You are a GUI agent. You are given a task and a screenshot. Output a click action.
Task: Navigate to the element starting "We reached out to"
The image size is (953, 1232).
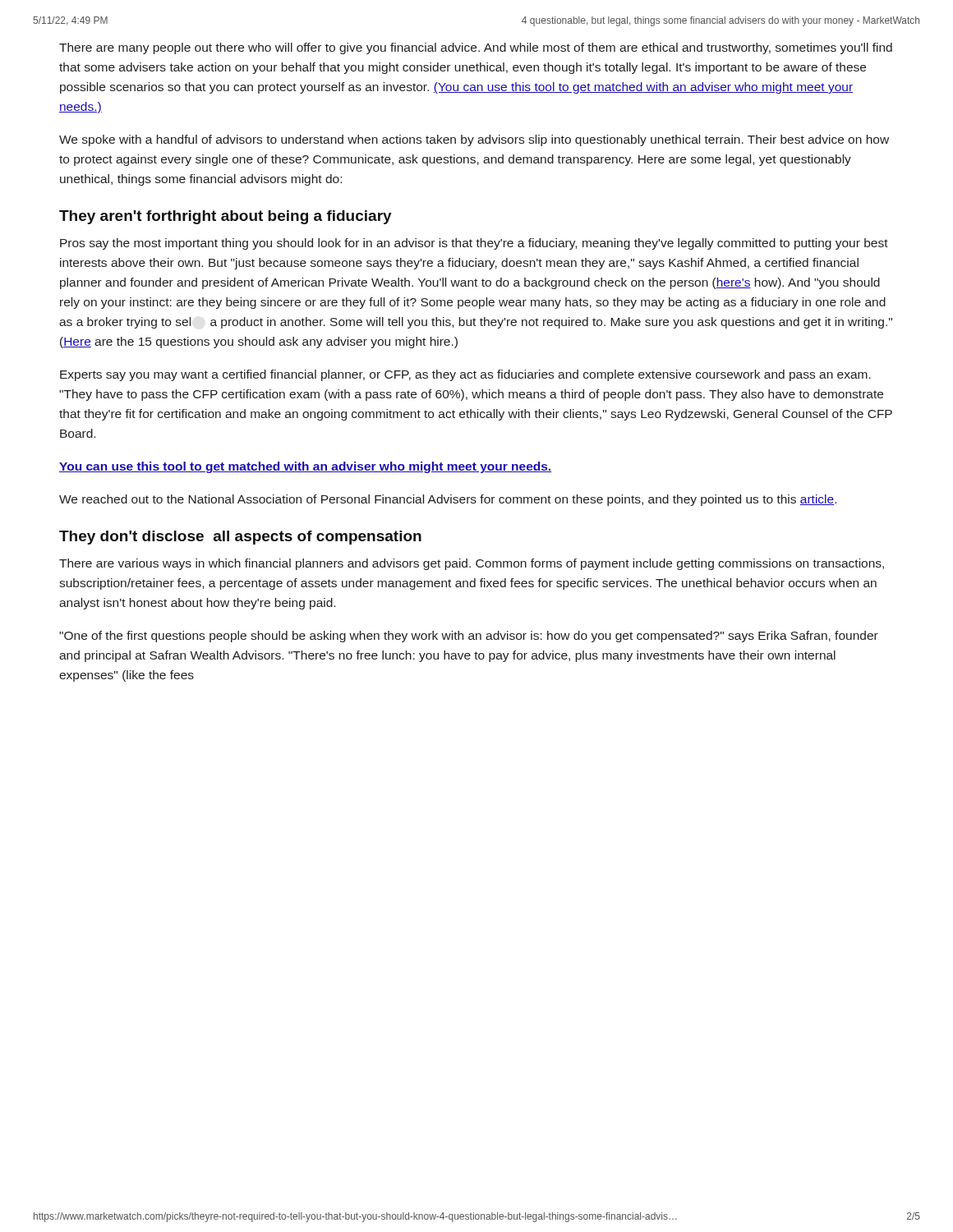pyautogui.click(x=476, y=500)
